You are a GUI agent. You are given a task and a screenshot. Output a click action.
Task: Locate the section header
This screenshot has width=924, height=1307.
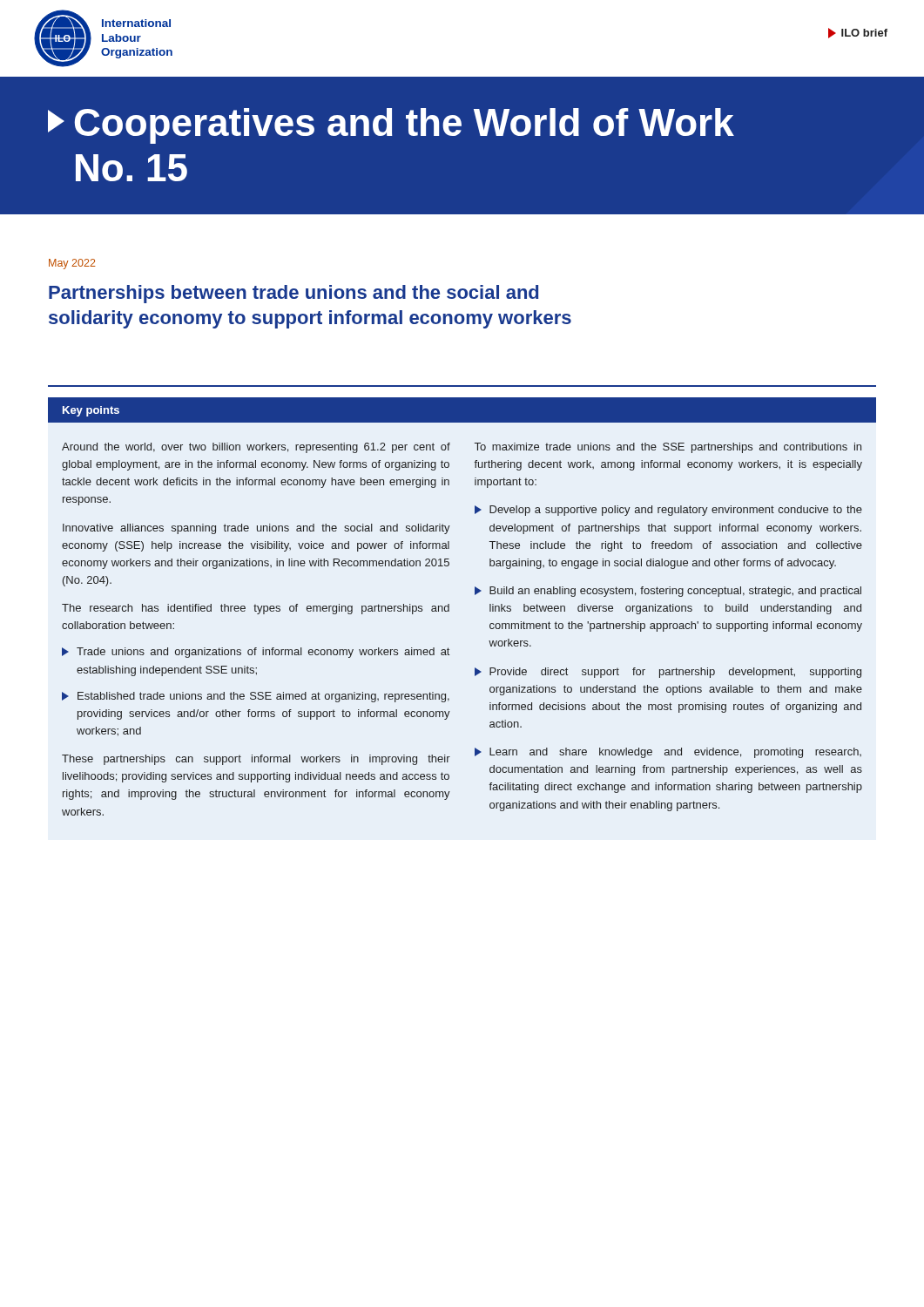(x=462, y=306)
